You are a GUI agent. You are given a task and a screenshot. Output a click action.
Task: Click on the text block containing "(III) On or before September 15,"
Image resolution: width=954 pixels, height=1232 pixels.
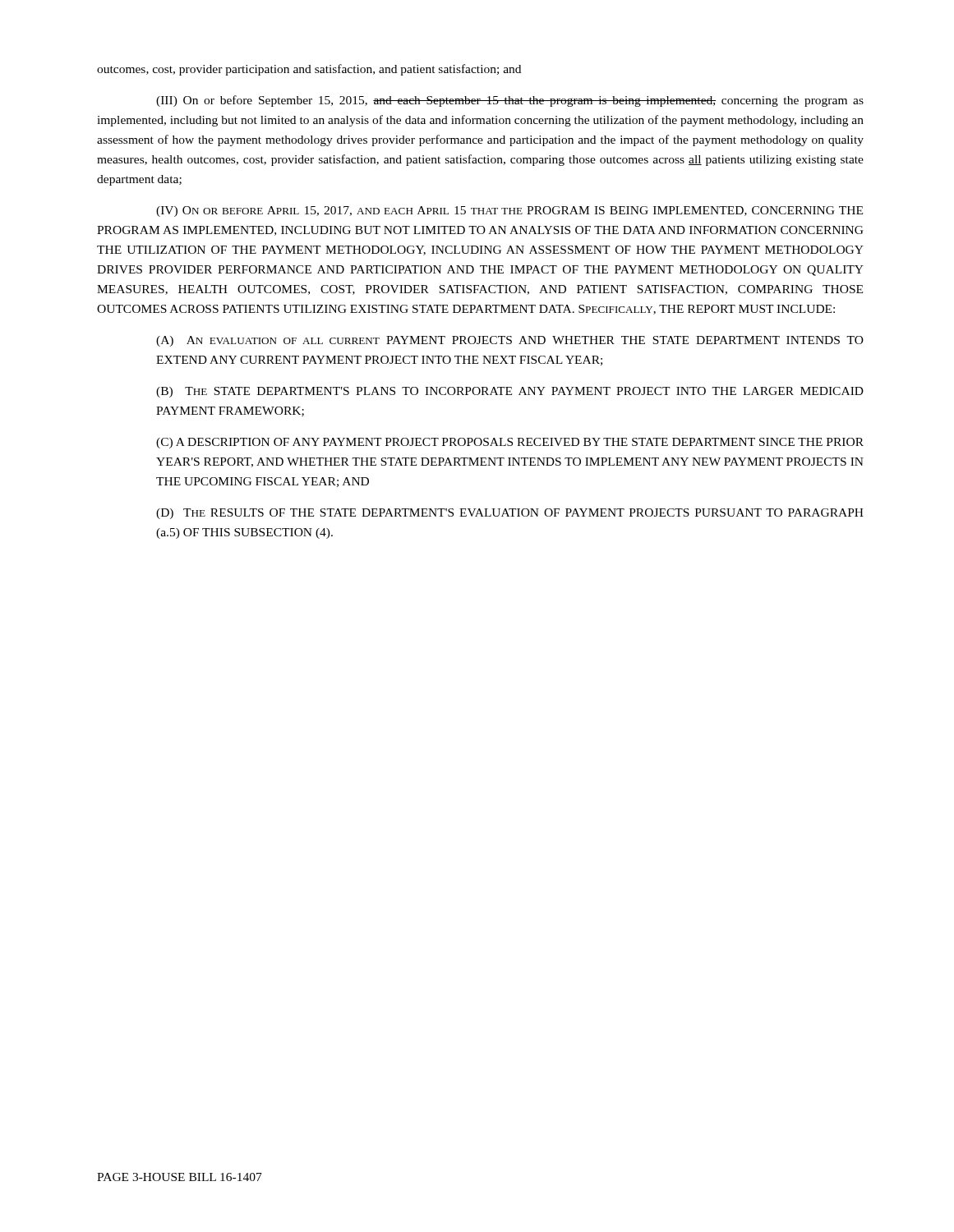(x=480, y=139)
